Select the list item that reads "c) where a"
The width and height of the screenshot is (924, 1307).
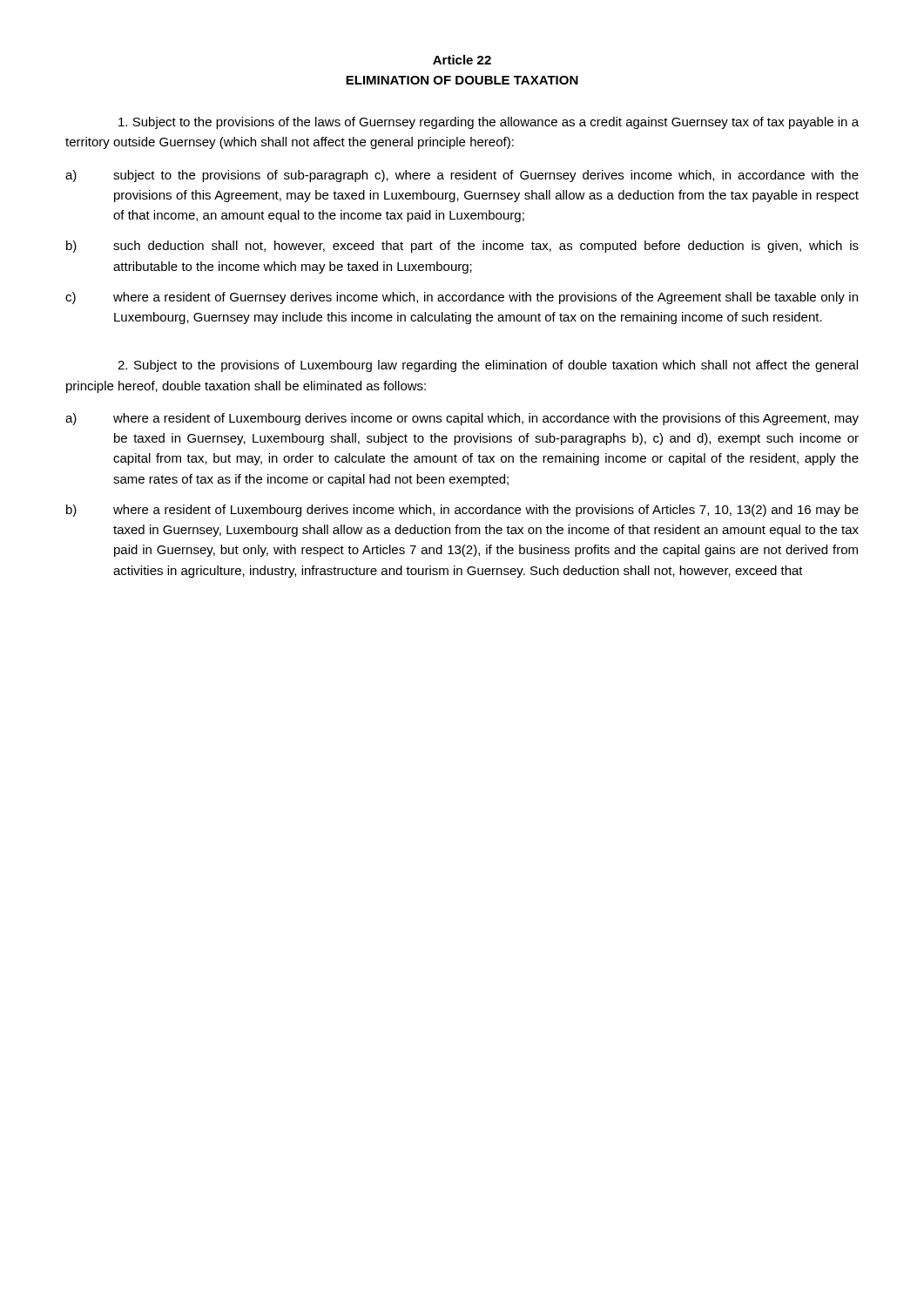coord(462,307)
